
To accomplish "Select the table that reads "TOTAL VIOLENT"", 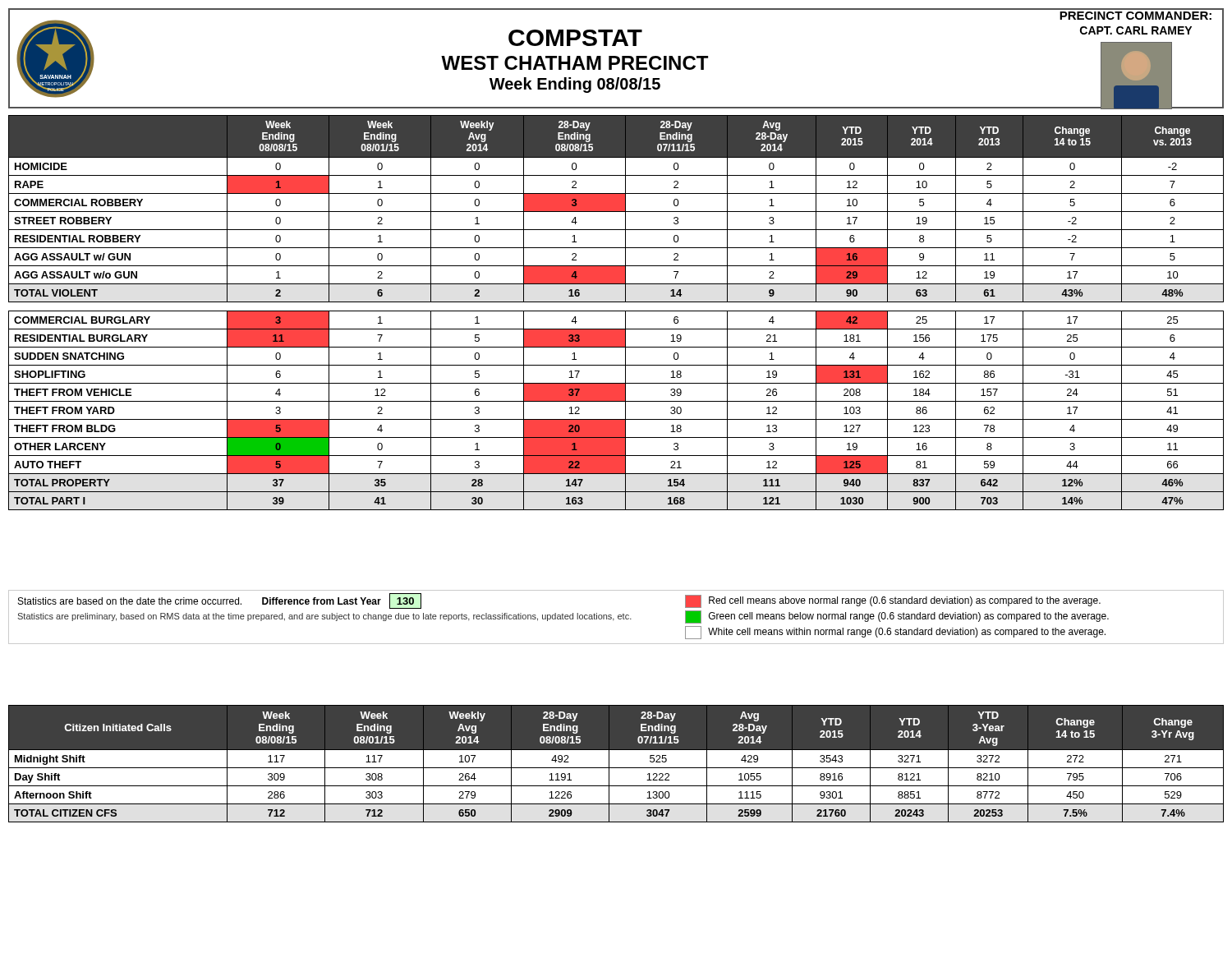I will click(x=616, y=313).
